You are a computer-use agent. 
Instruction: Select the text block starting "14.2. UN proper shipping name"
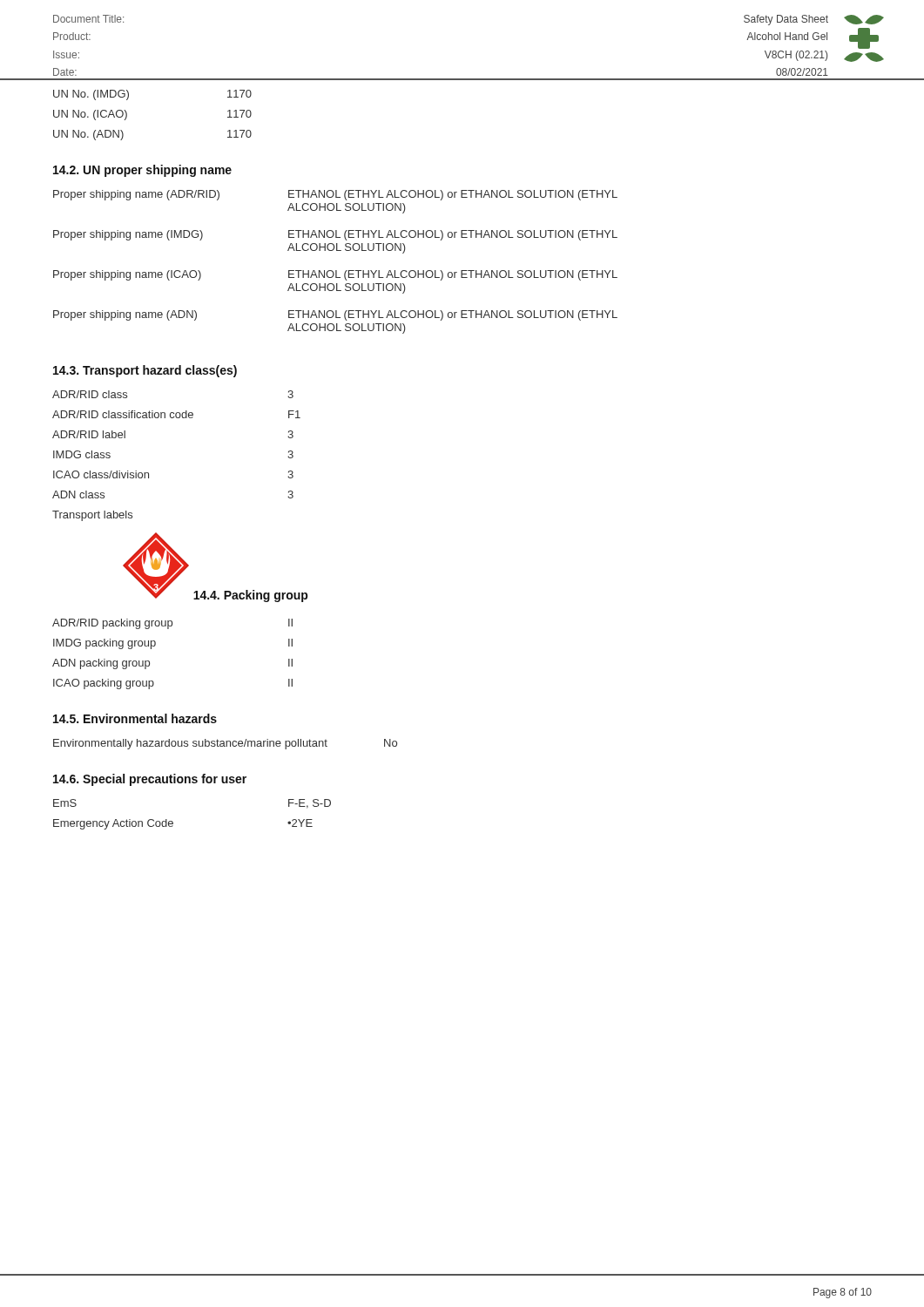click(x=142, y=170)
